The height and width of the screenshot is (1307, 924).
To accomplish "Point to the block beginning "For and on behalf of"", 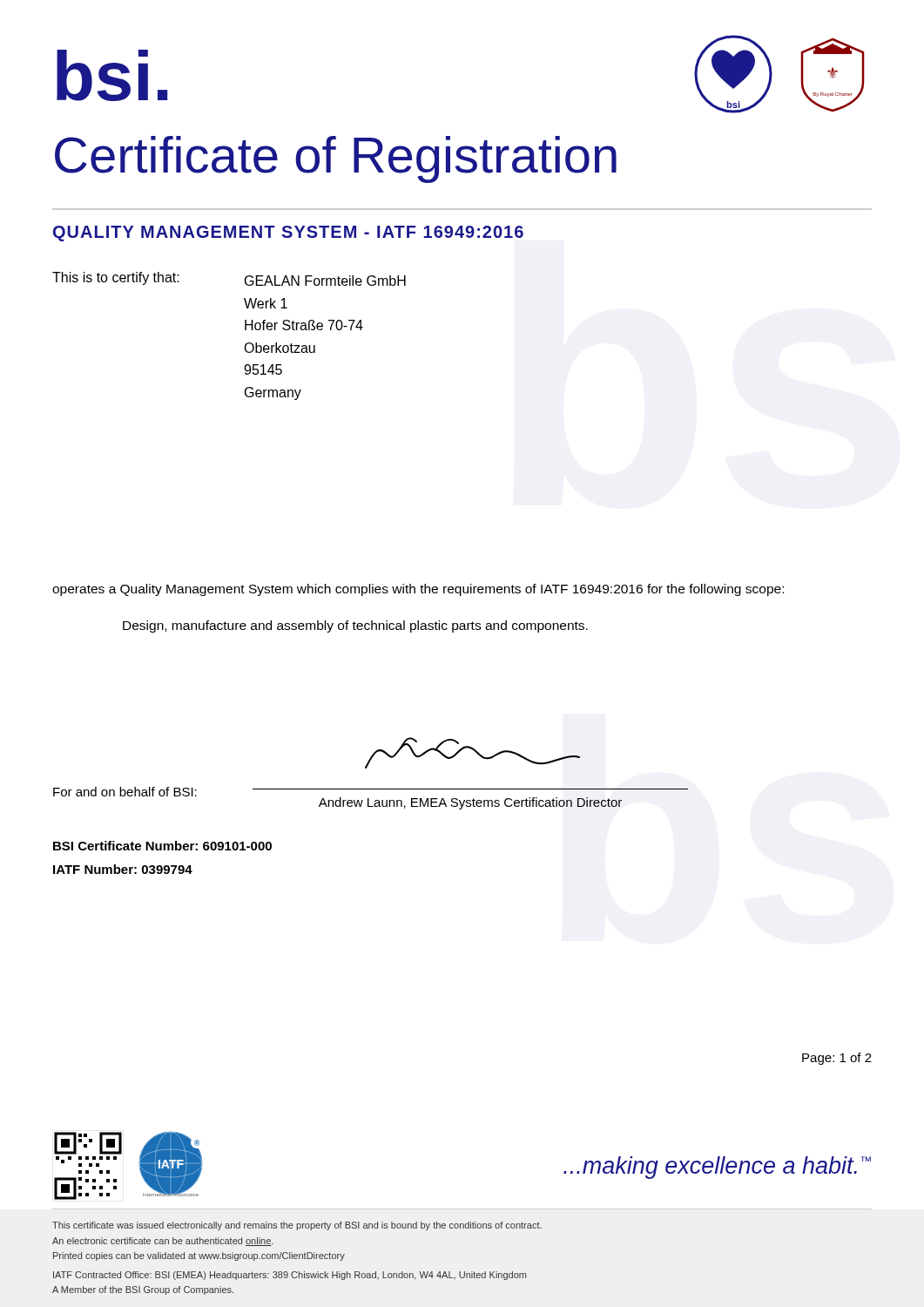I will click(x=125, y=792).
